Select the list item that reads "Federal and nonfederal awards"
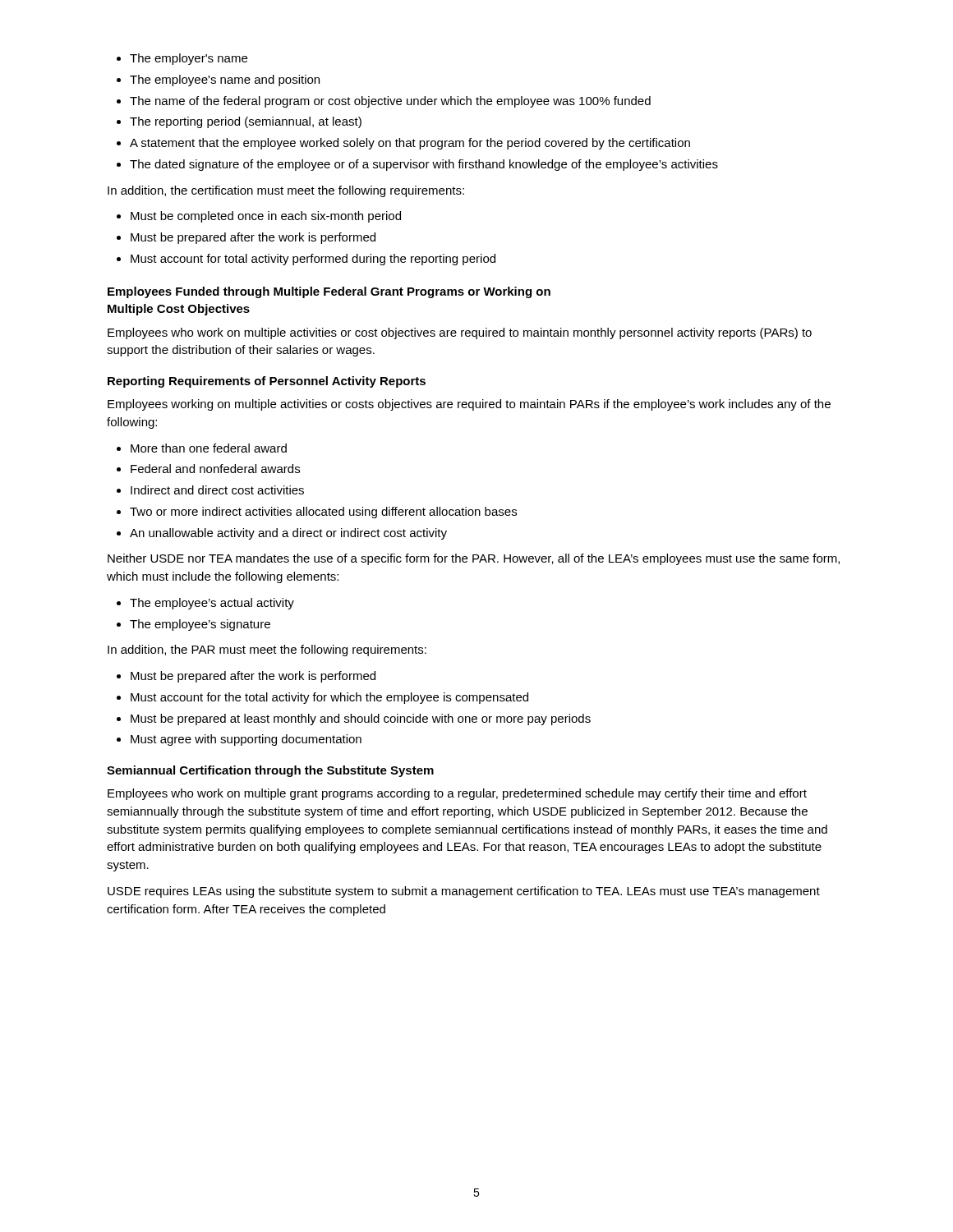953x1232 pixels. coord(215,469)
